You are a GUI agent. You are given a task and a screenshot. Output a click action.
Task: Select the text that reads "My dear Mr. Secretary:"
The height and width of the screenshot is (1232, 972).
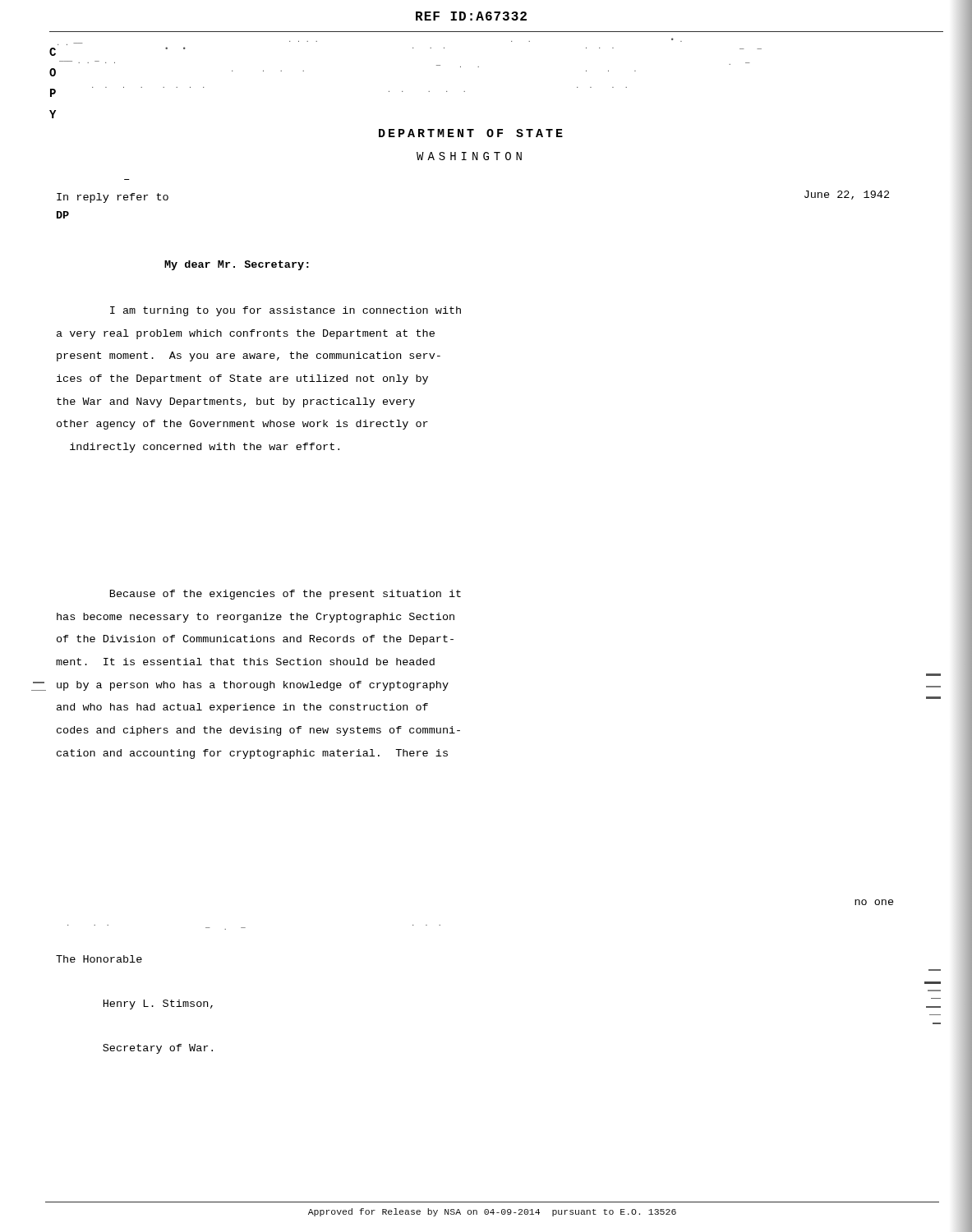(238, 265)
